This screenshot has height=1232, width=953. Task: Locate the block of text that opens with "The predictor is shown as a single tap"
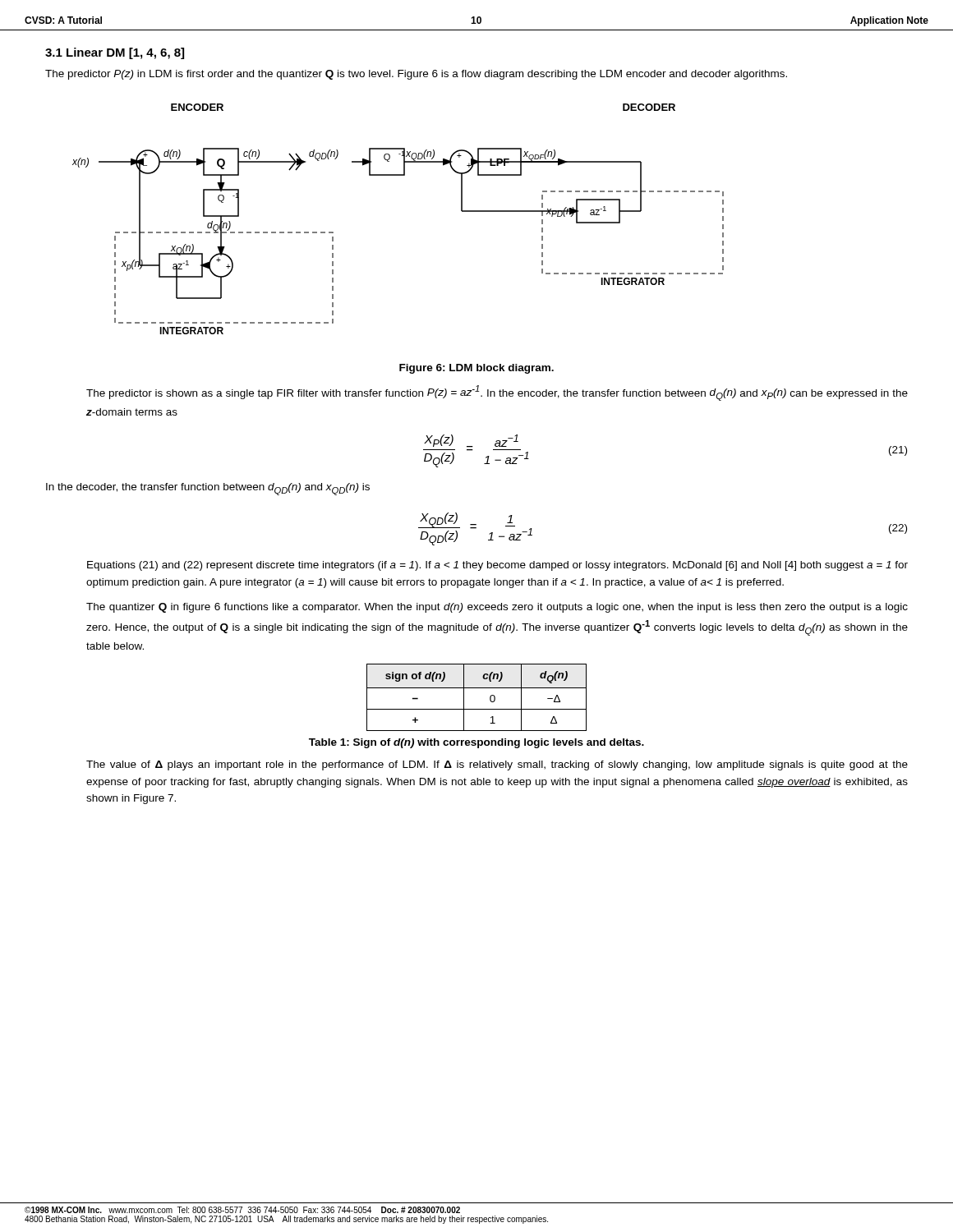(x=497, y=401)
